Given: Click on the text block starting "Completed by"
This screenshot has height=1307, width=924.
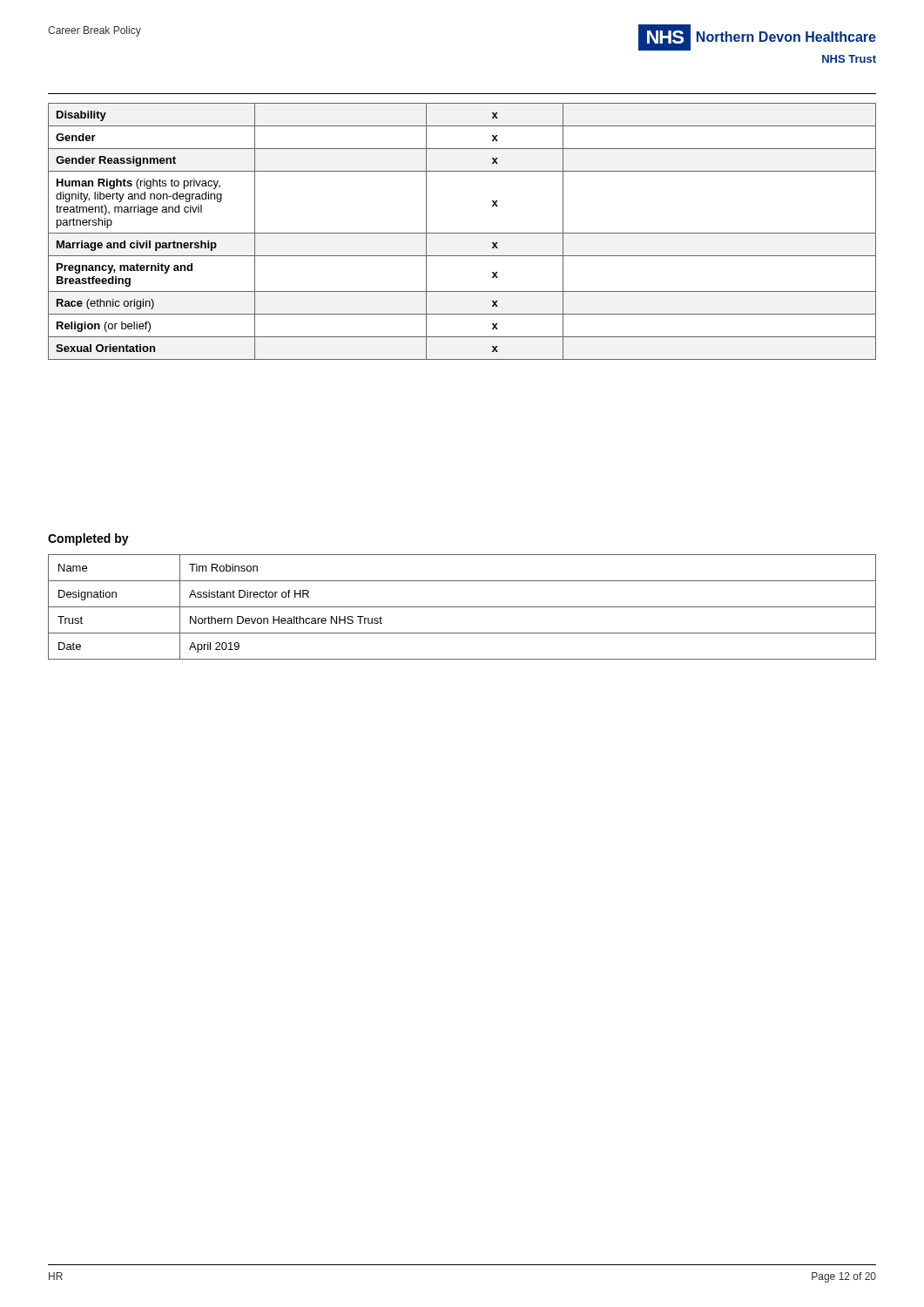Looking at the screenshot, I should 88,538.
